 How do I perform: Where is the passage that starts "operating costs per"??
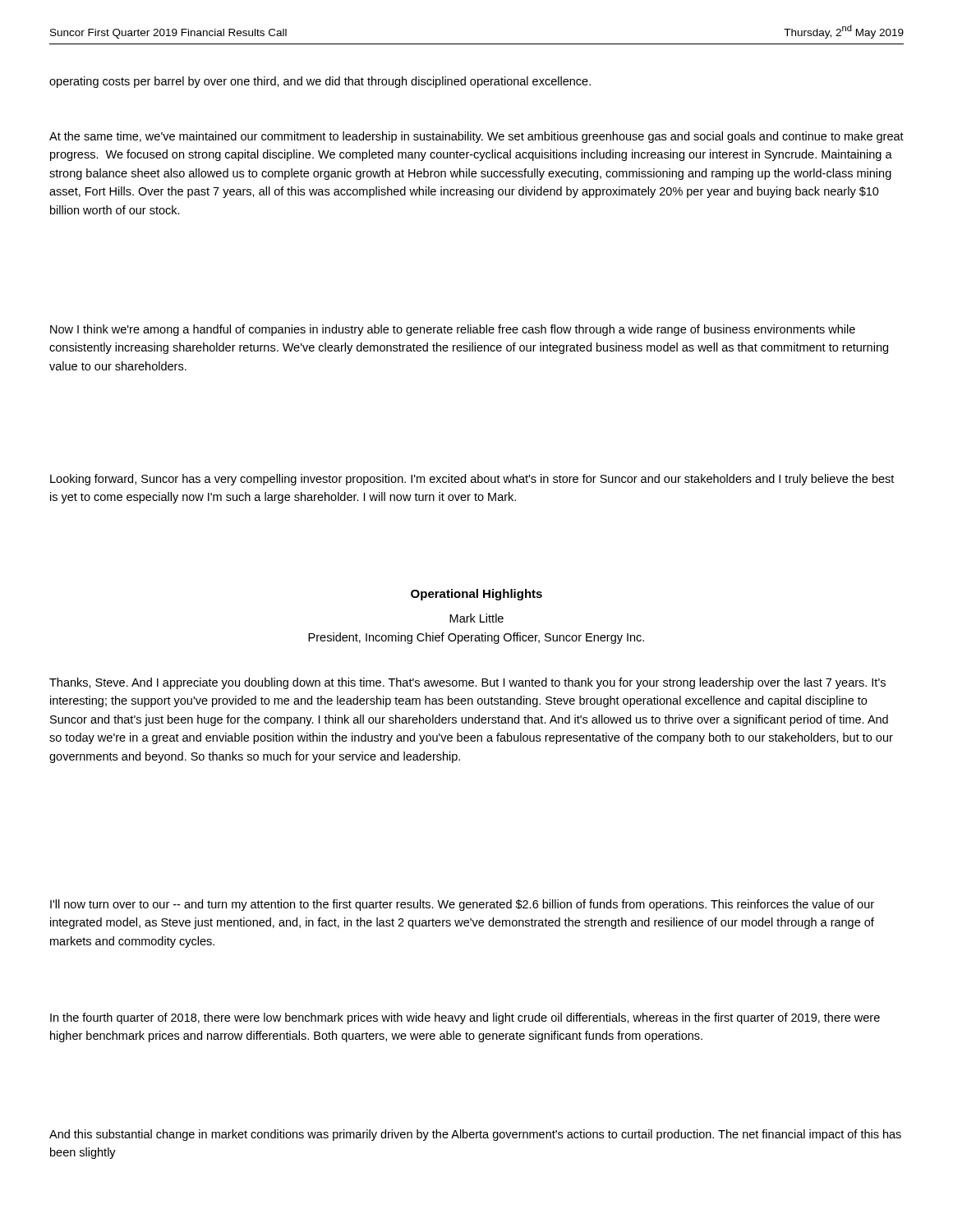point(320,81)
